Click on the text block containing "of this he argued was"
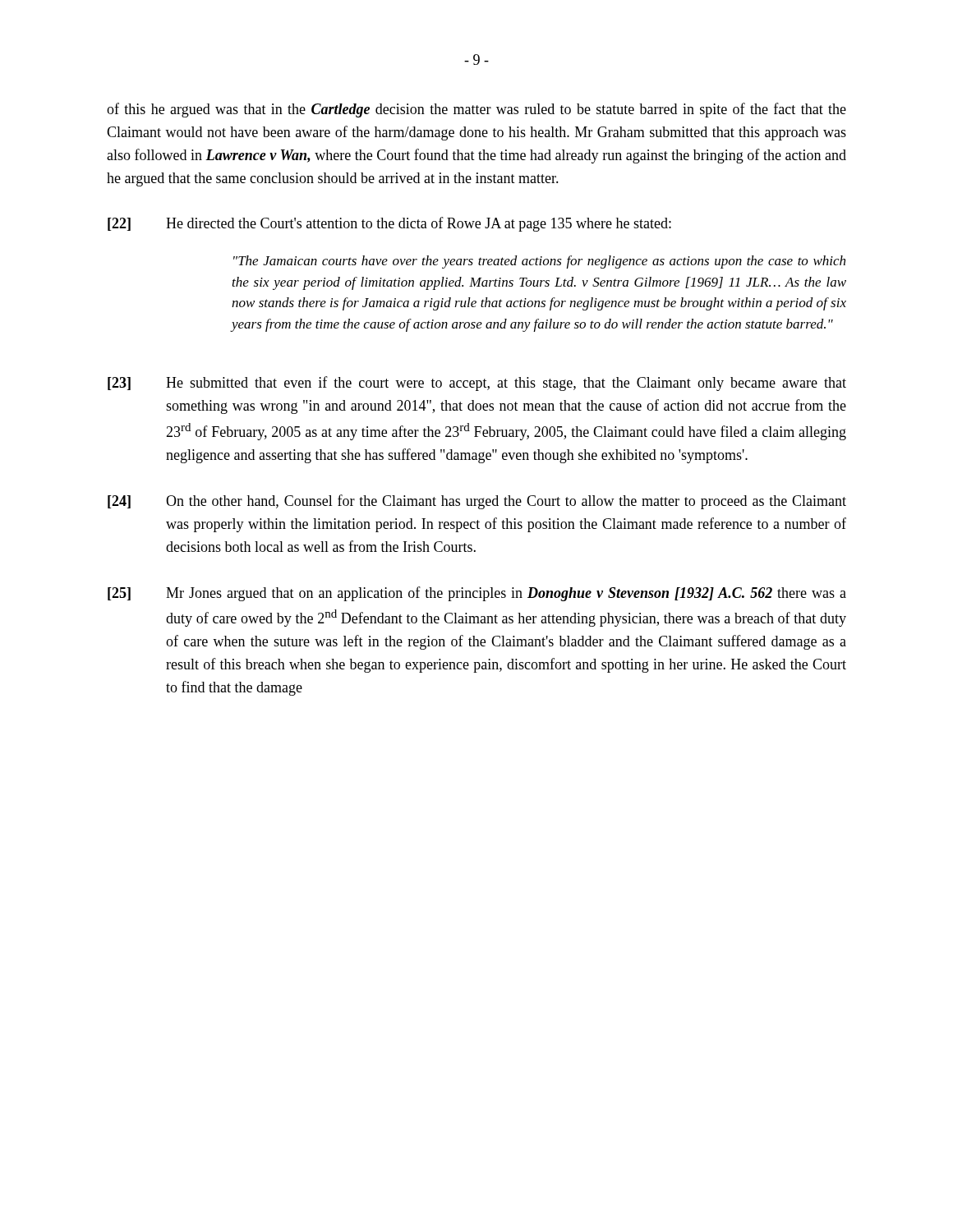 coord(476,143)
